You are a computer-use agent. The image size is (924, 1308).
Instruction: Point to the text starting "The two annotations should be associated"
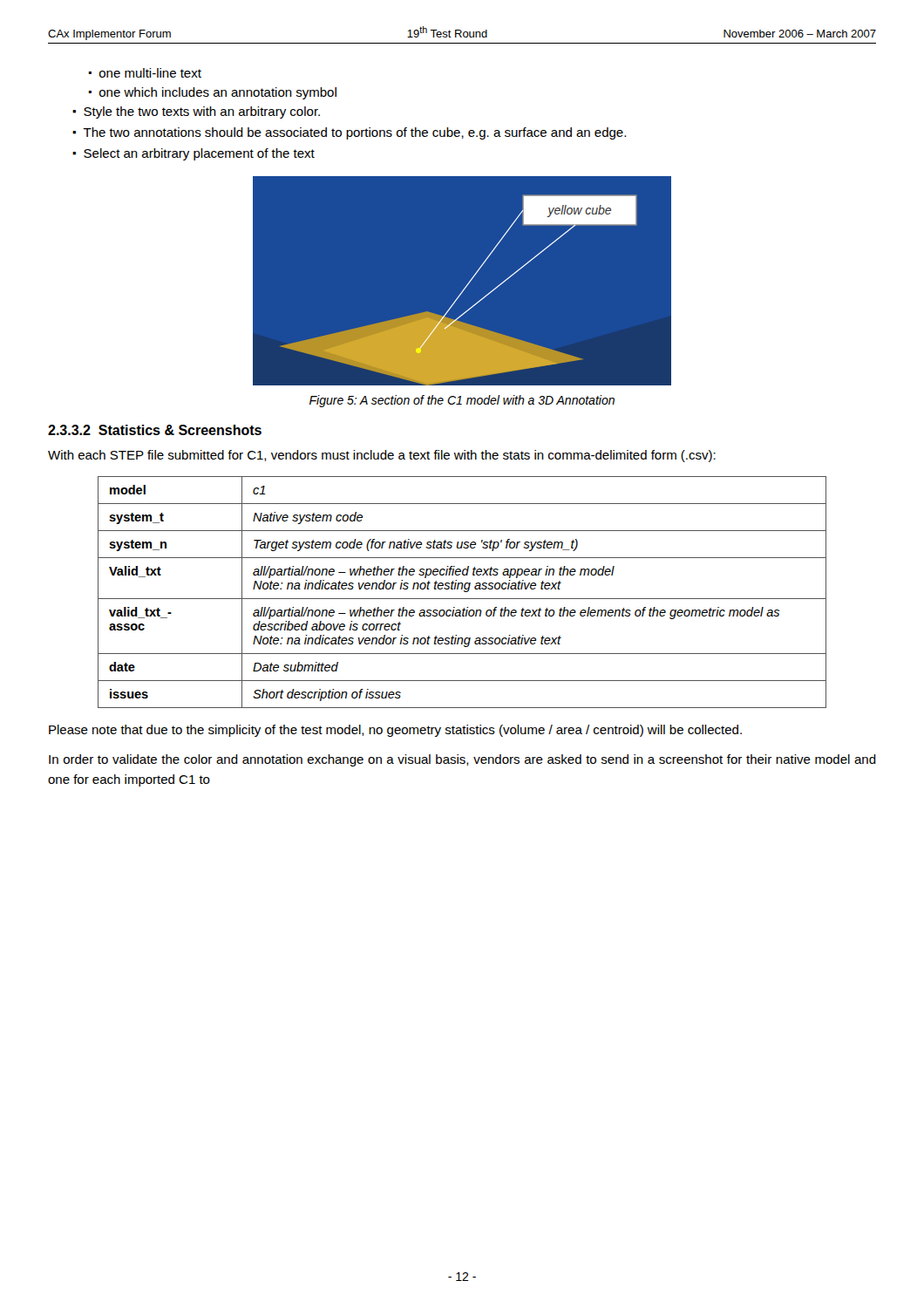[x=355, y=132]
